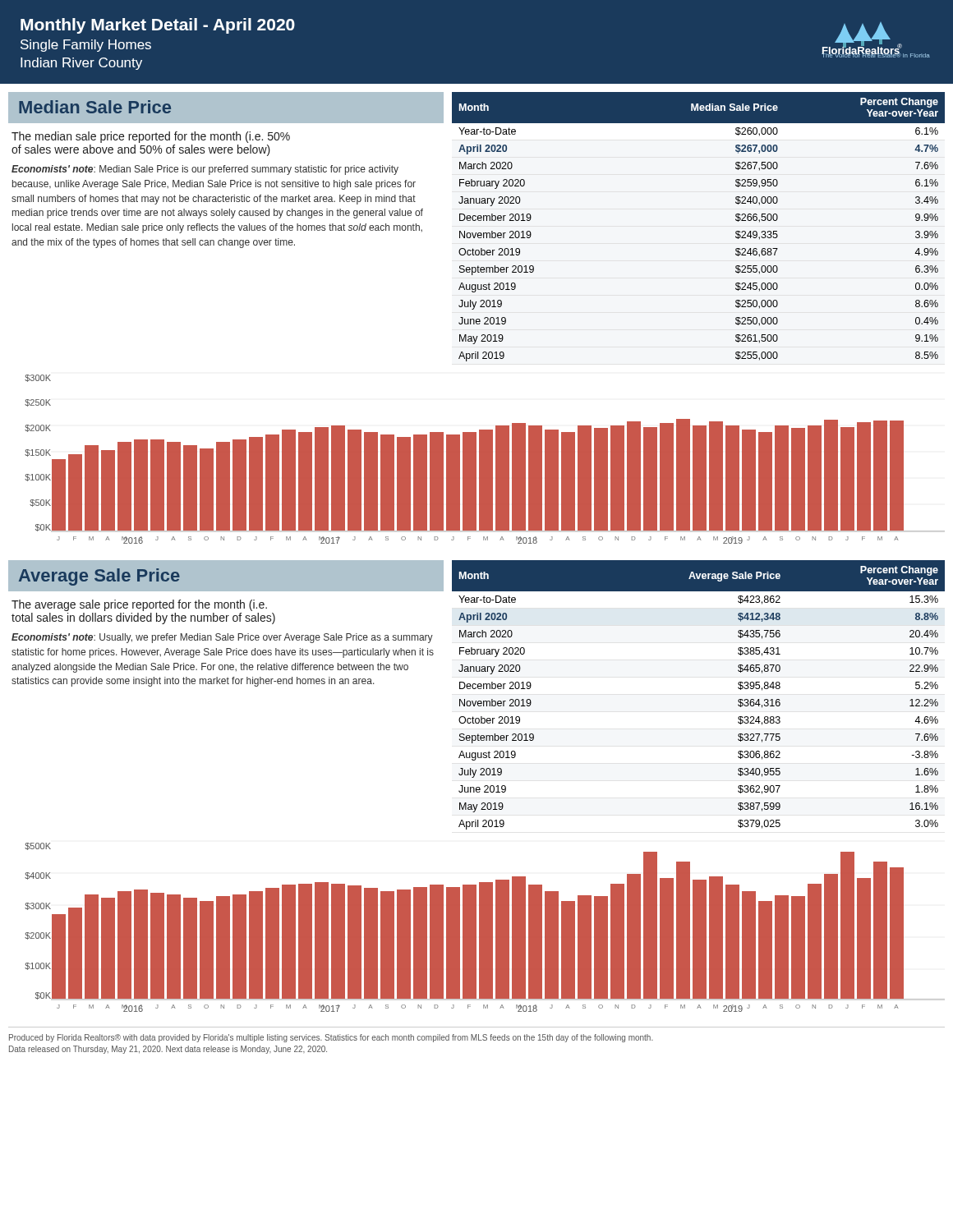Locate the block of text that opens with "Median Sale Price The median sale price reported"
This screenshot has width=953, height=1232.
(226, 171)
